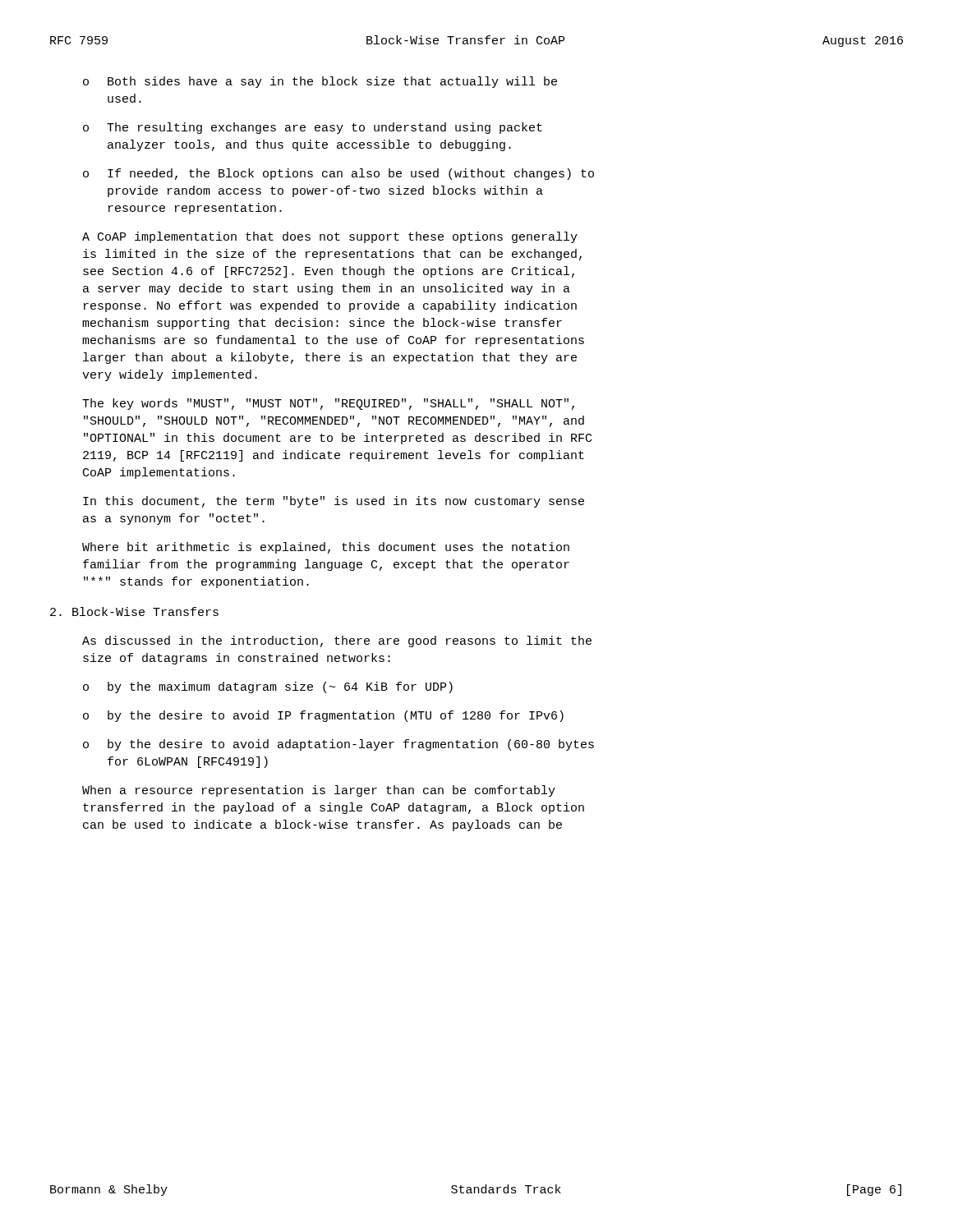This screenshot has width=953, height=1232.
Task: Select the list item that says "o by the desire to avoid adaptation-layer fragmentation"
Action: point(493,754)
